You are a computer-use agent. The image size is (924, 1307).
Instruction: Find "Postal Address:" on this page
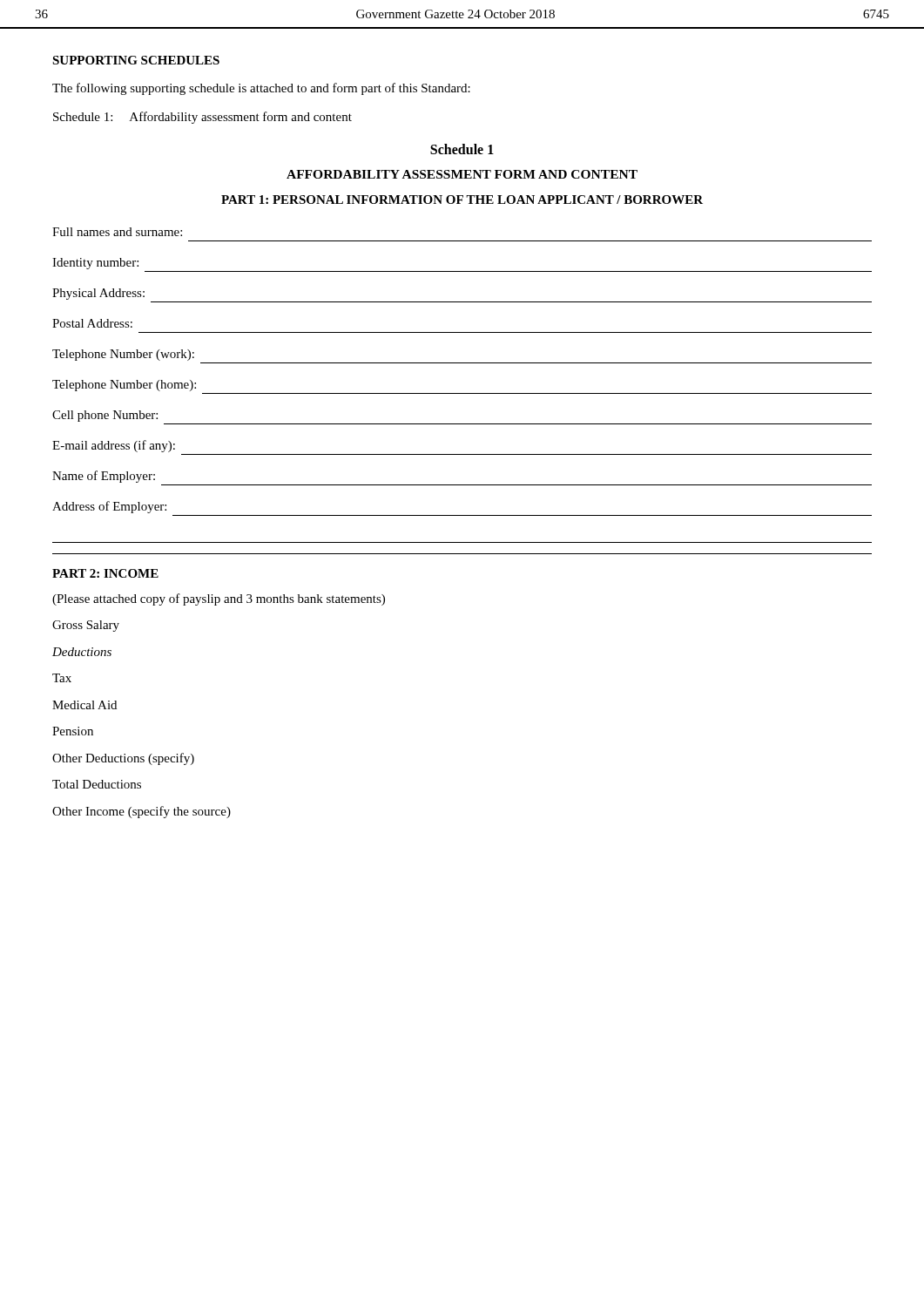(x=462, y=324)
